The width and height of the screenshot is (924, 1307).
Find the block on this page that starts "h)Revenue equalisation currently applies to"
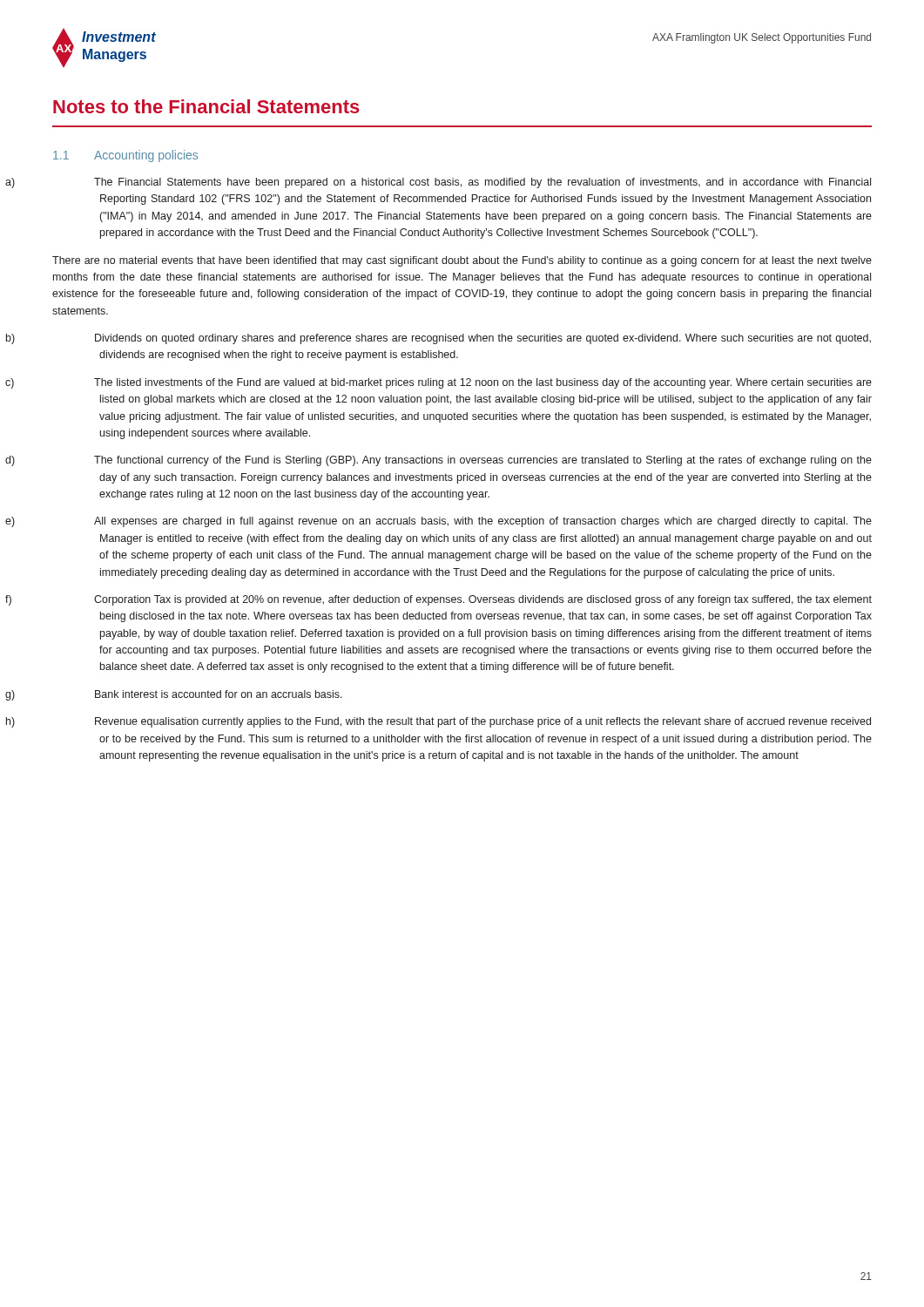[x=462, y=738]
